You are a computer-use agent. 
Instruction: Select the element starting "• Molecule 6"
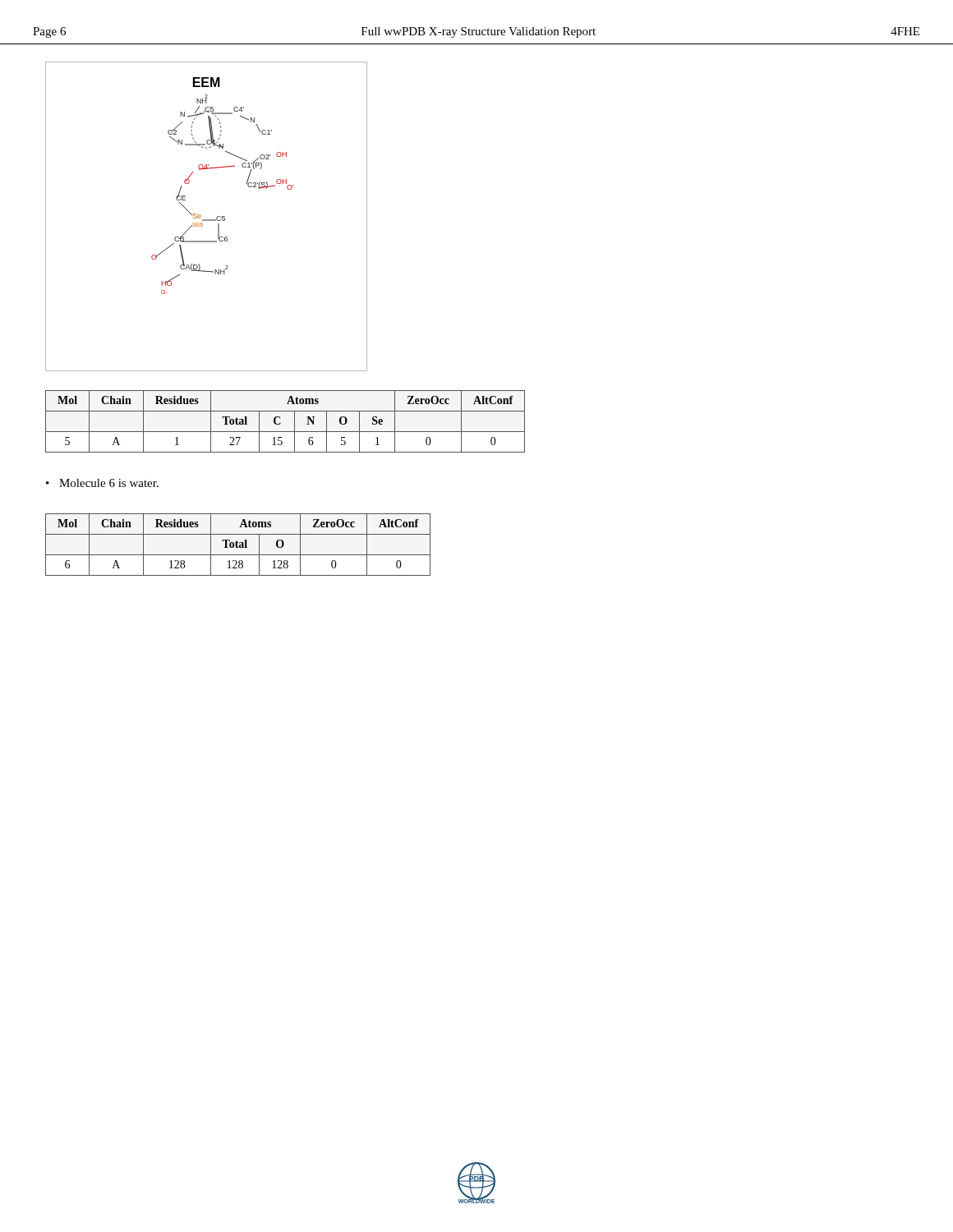pos(102,483)
